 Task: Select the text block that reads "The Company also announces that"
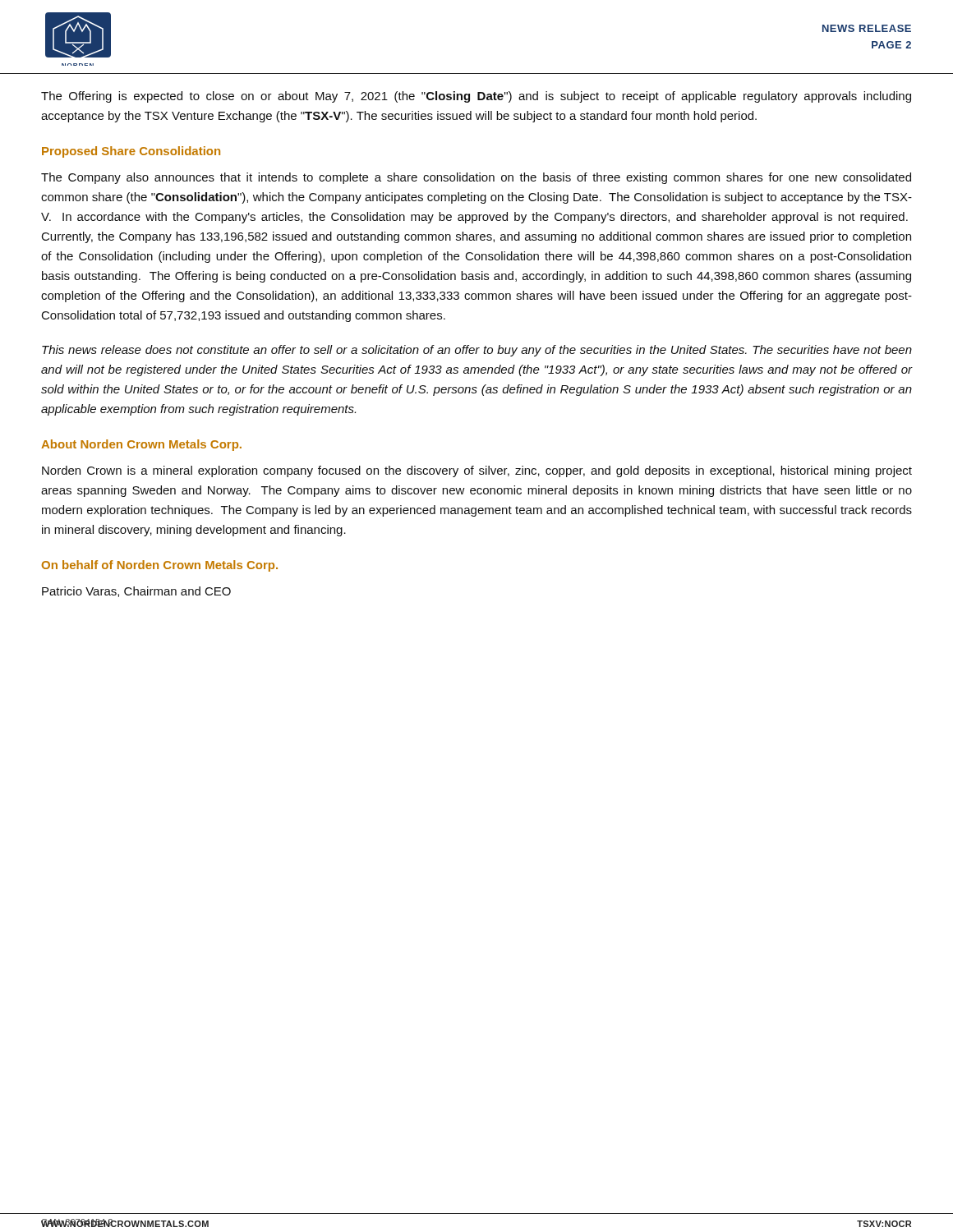476,246
